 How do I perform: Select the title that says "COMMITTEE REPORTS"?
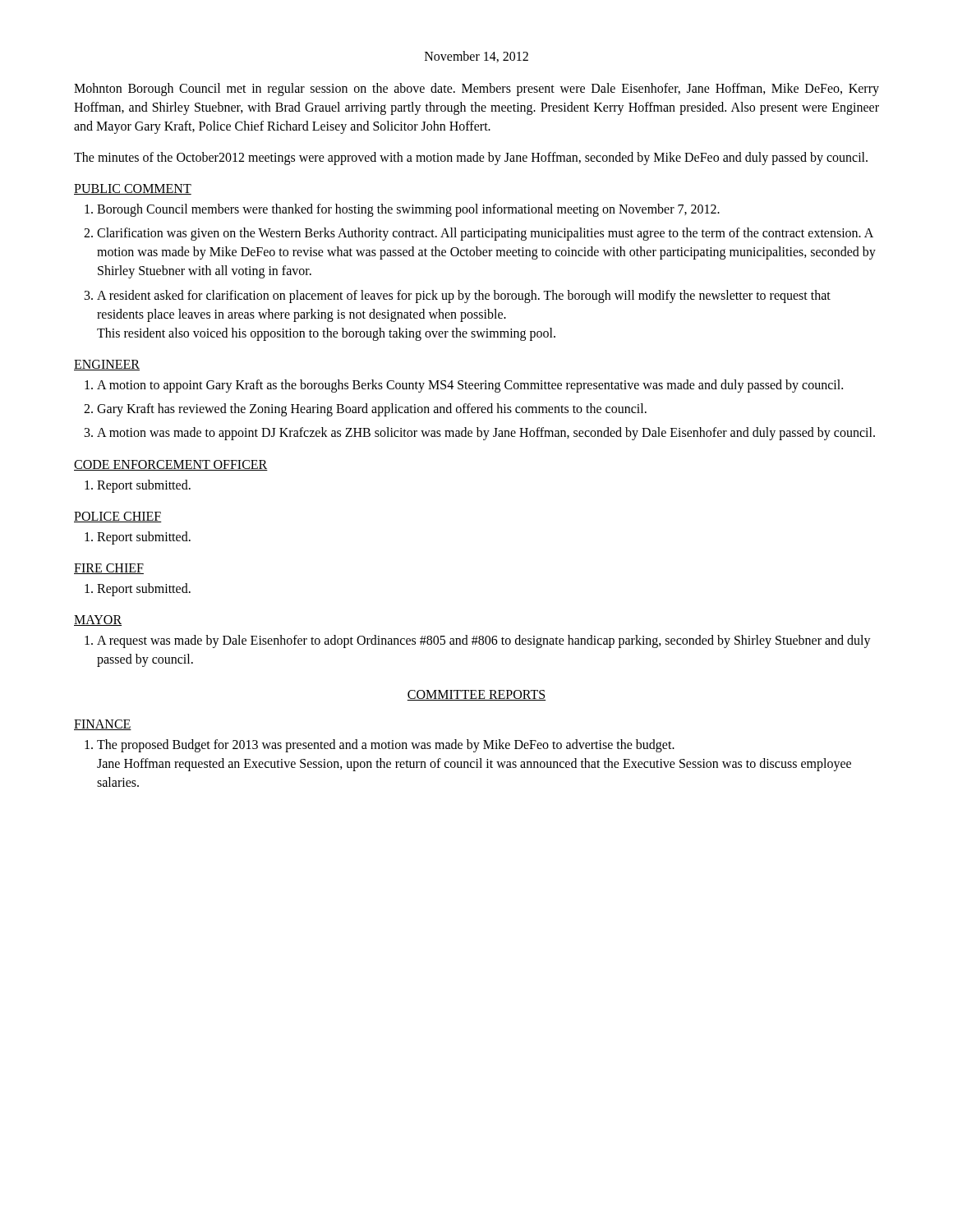point(476,694)
